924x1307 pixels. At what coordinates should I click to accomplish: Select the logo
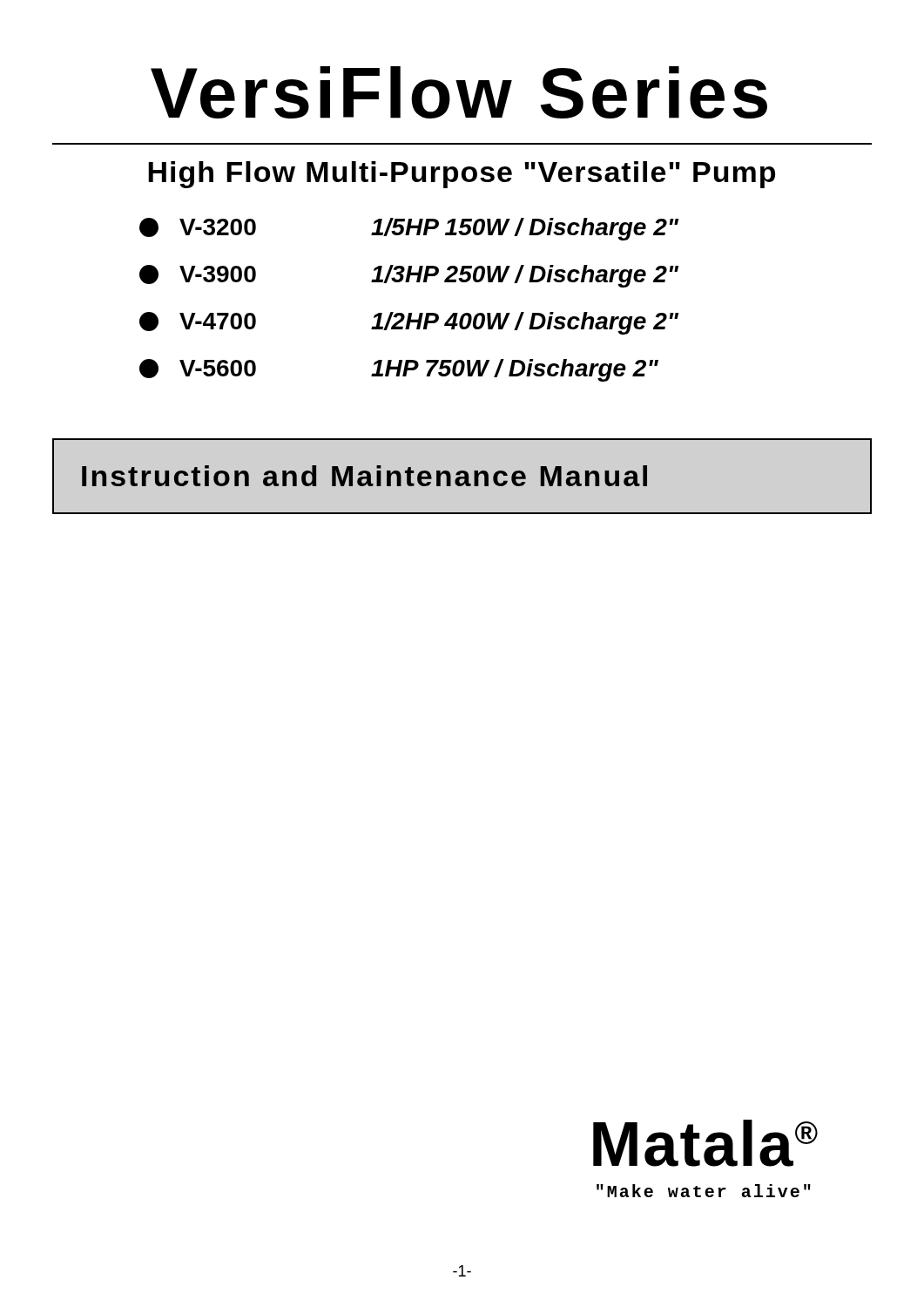[704, 1158]
